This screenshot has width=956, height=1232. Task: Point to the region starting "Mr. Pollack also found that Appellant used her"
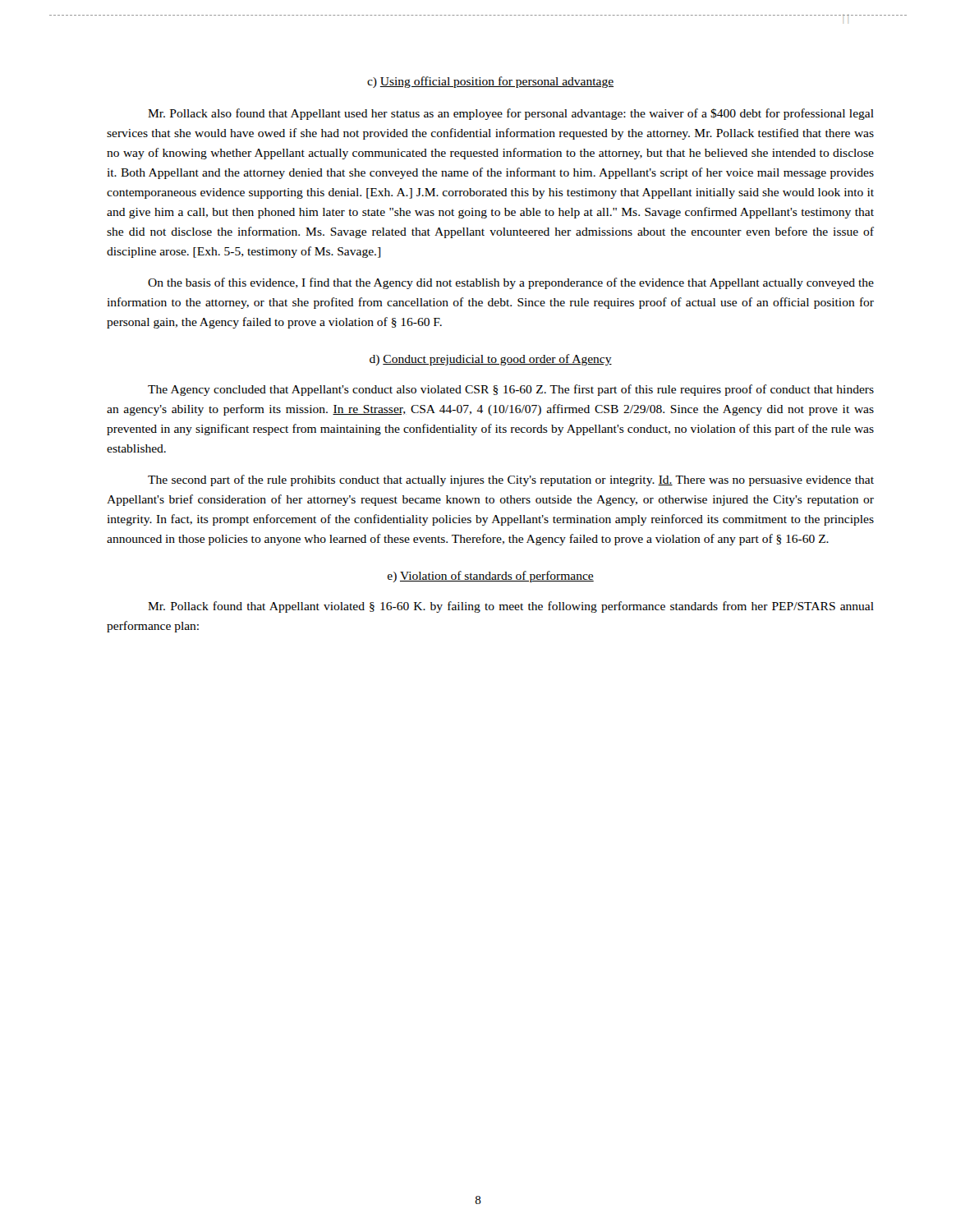(490, 182)
